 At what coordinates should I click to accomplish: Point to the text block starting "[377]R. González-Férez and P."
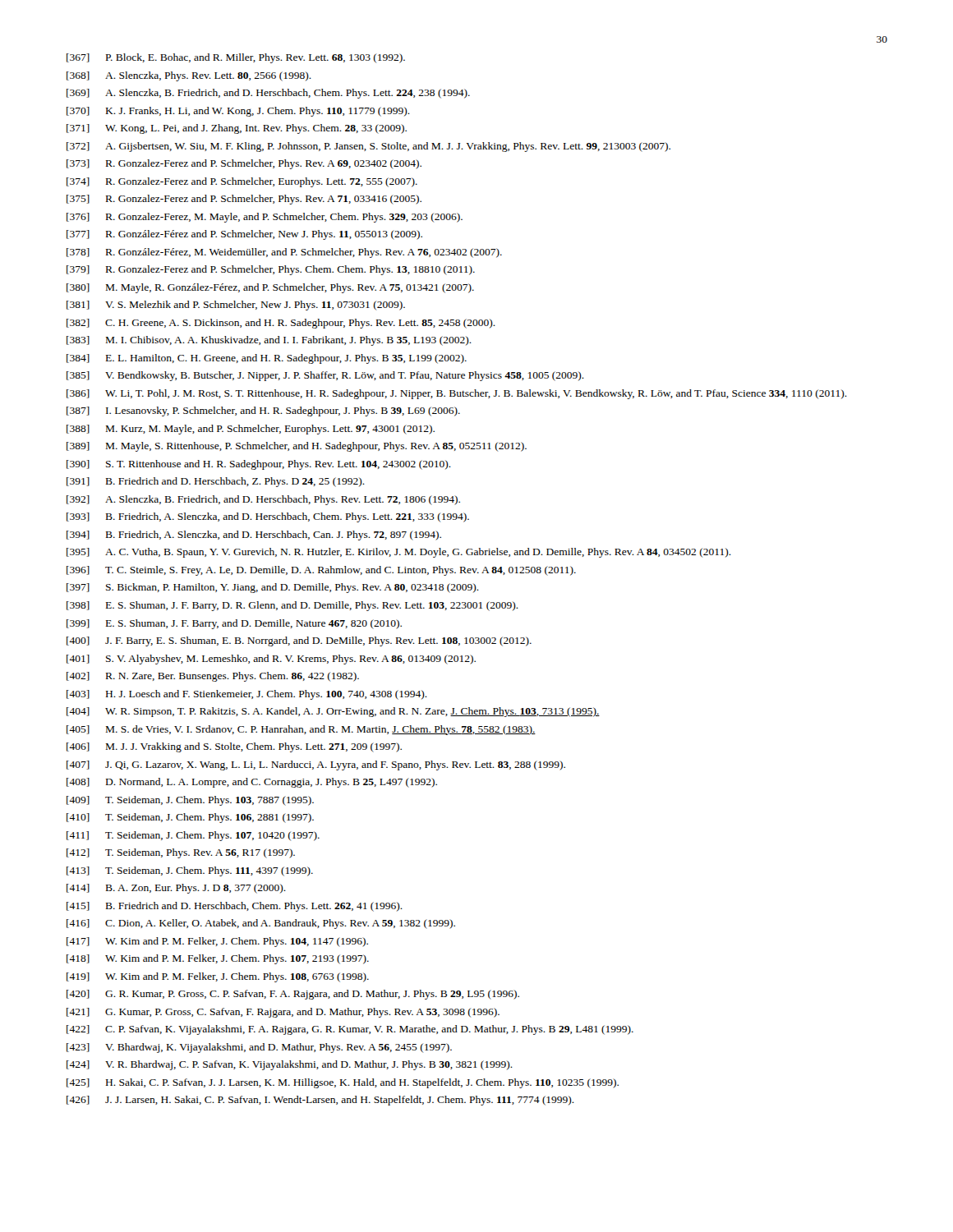244,235
